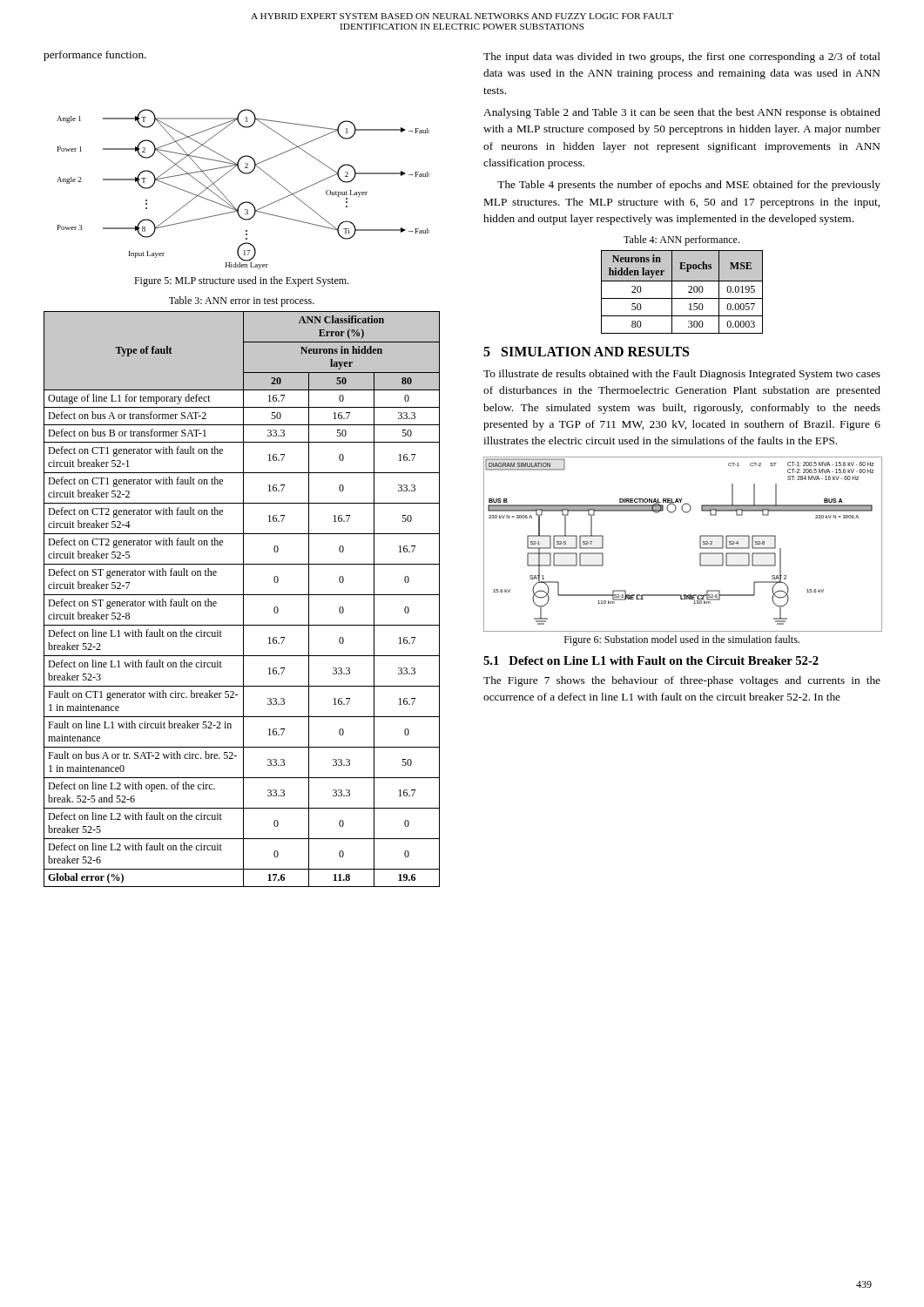
Task: Find the table that mentions "Global error (%)"
Action: tap(242, 599)
